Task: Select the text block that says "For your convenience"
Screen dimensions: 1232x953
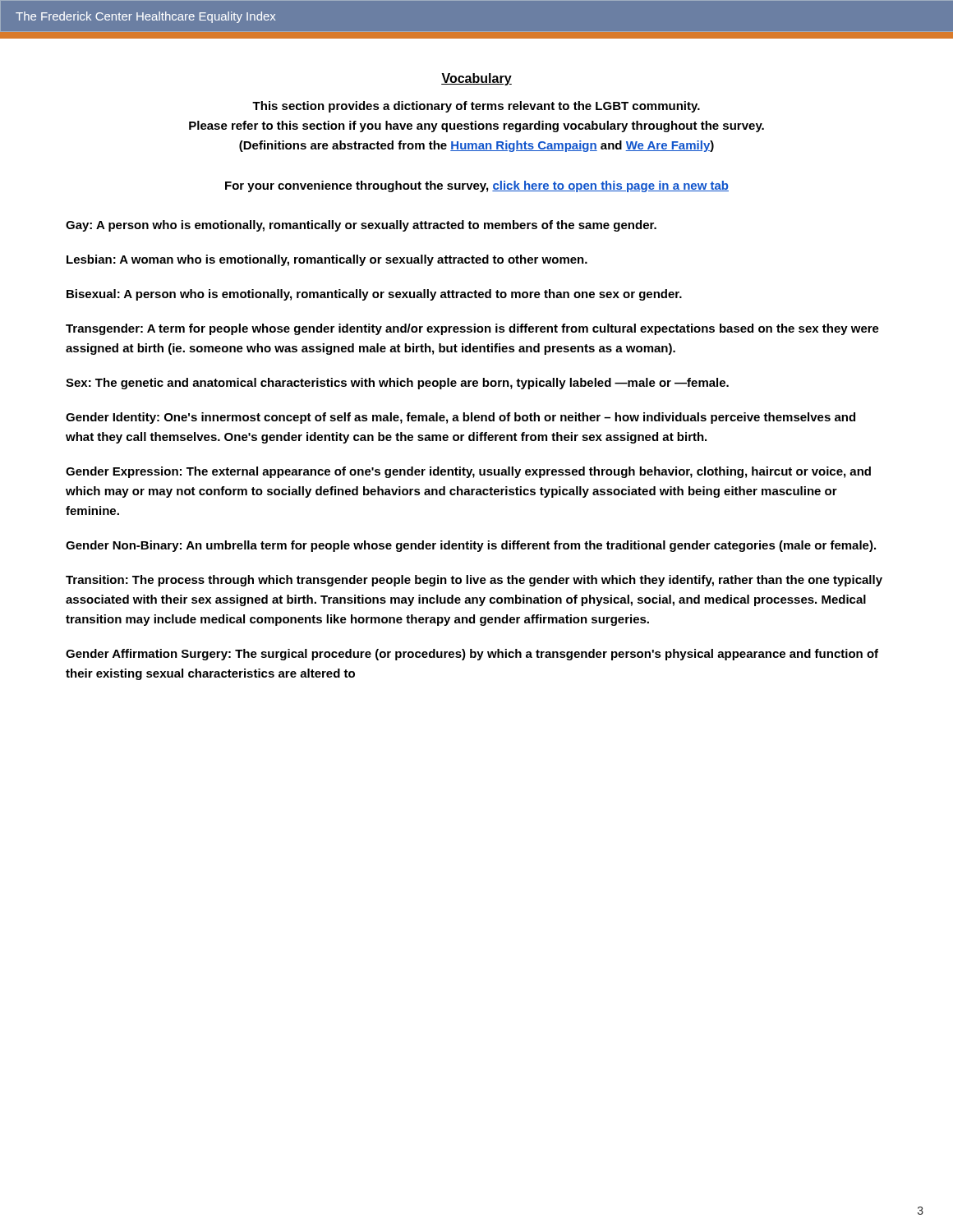Action: (476, 185)
